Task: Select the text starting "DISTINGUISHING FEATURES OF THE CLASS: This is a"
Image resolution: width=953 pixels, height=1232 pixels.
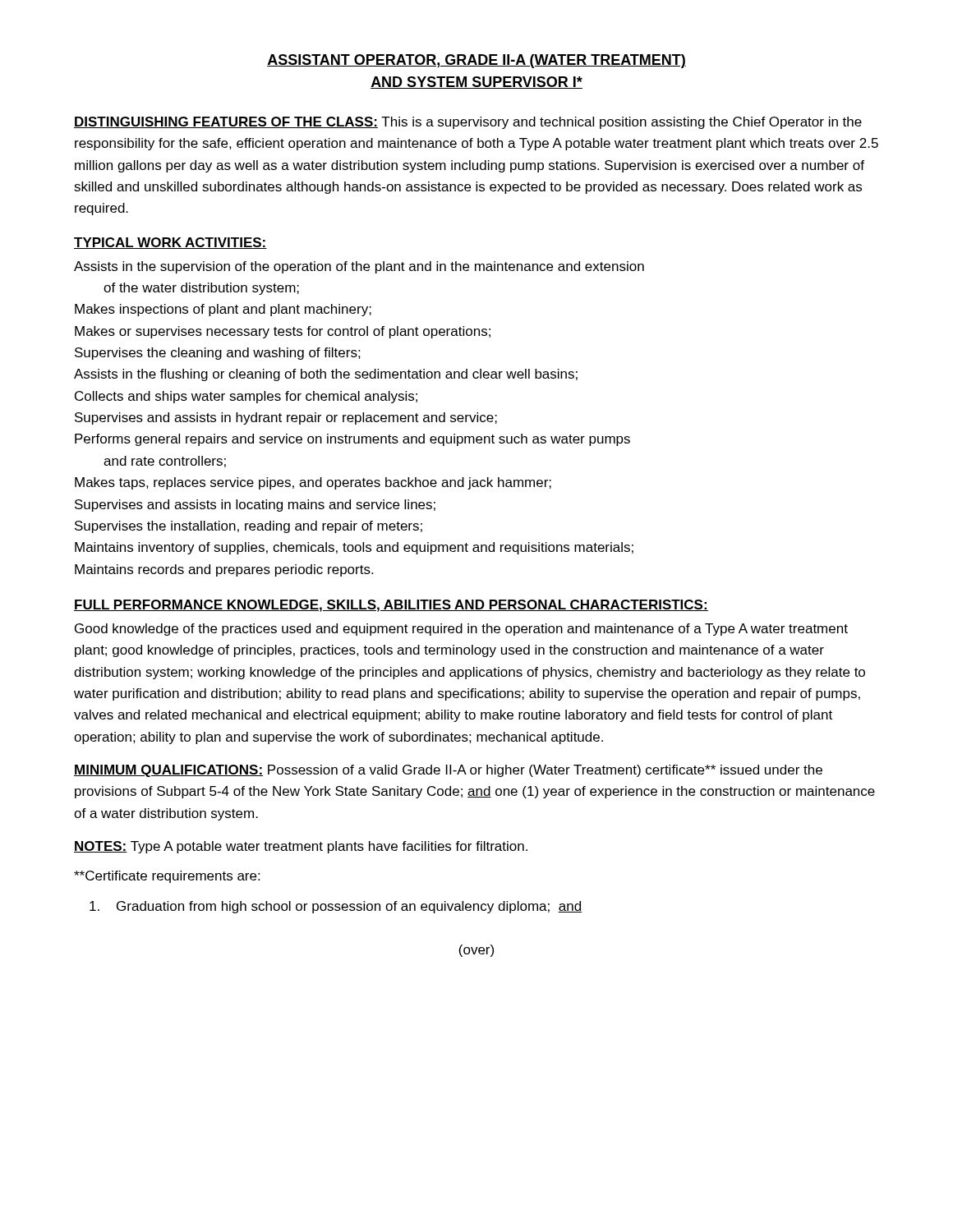Action: coord(476,165)
